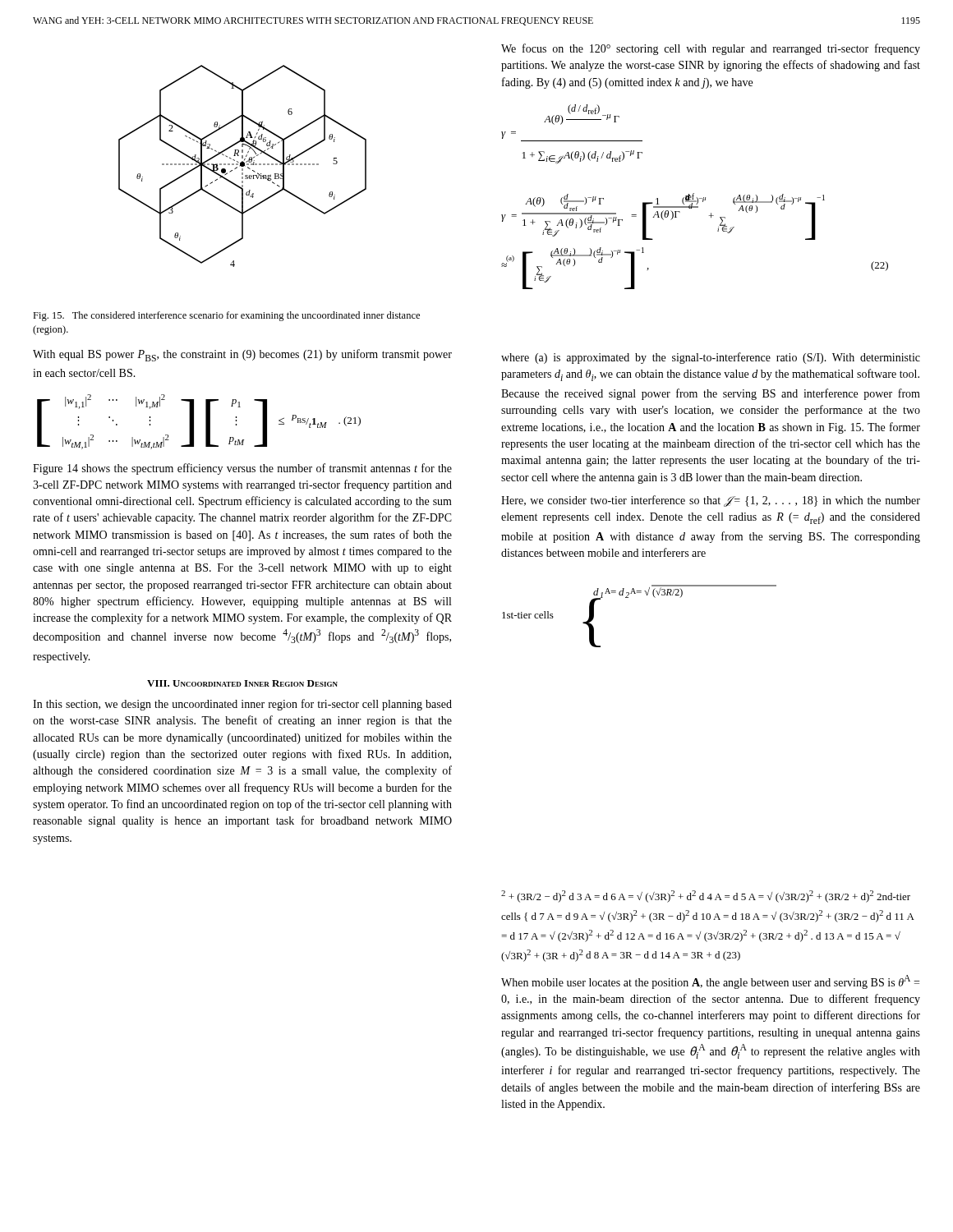Find the text block starting "where (a) is"
953x1232 pixels.
tap(711, 418)
